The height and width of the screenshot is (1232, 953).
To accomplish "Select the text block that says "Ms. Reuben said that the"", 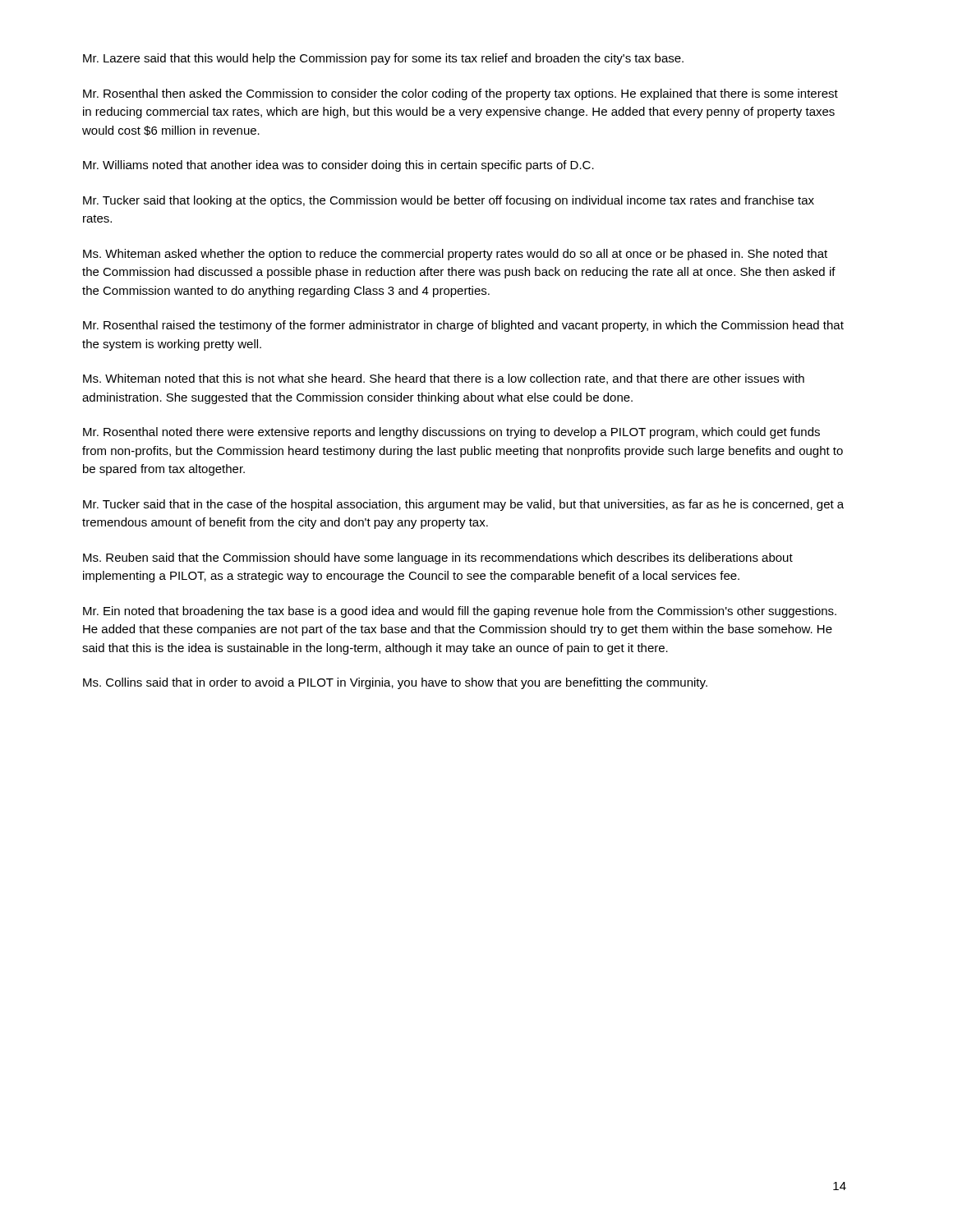I will click(x=437, y=566).
